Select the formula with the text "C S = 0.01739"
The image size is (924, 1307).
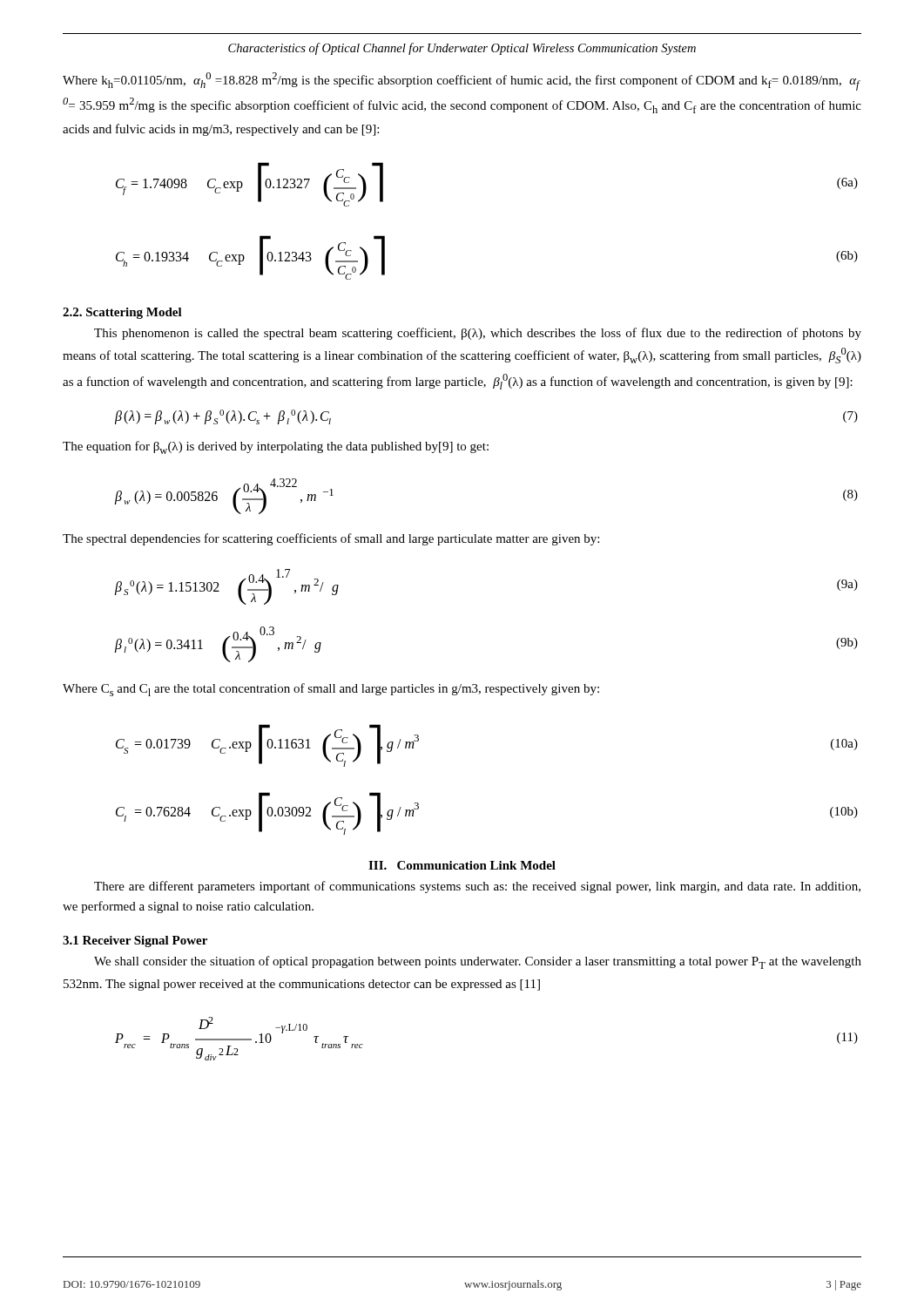pyautogui.click(x=267, y=745)
